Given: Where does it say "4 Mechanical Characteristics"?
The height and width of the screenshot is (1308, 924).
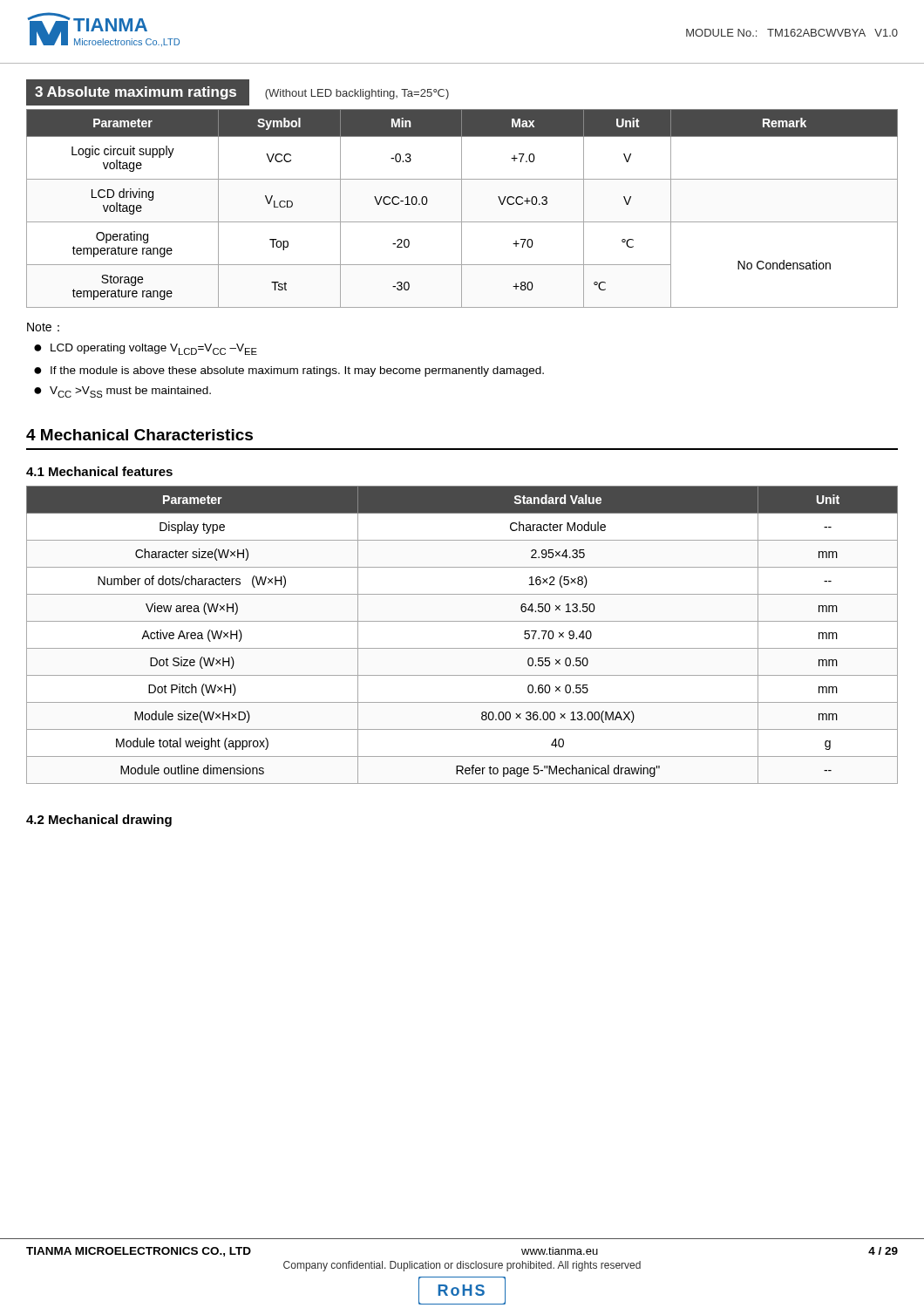Looking at the screenshot, I should [x=140, y=435].
